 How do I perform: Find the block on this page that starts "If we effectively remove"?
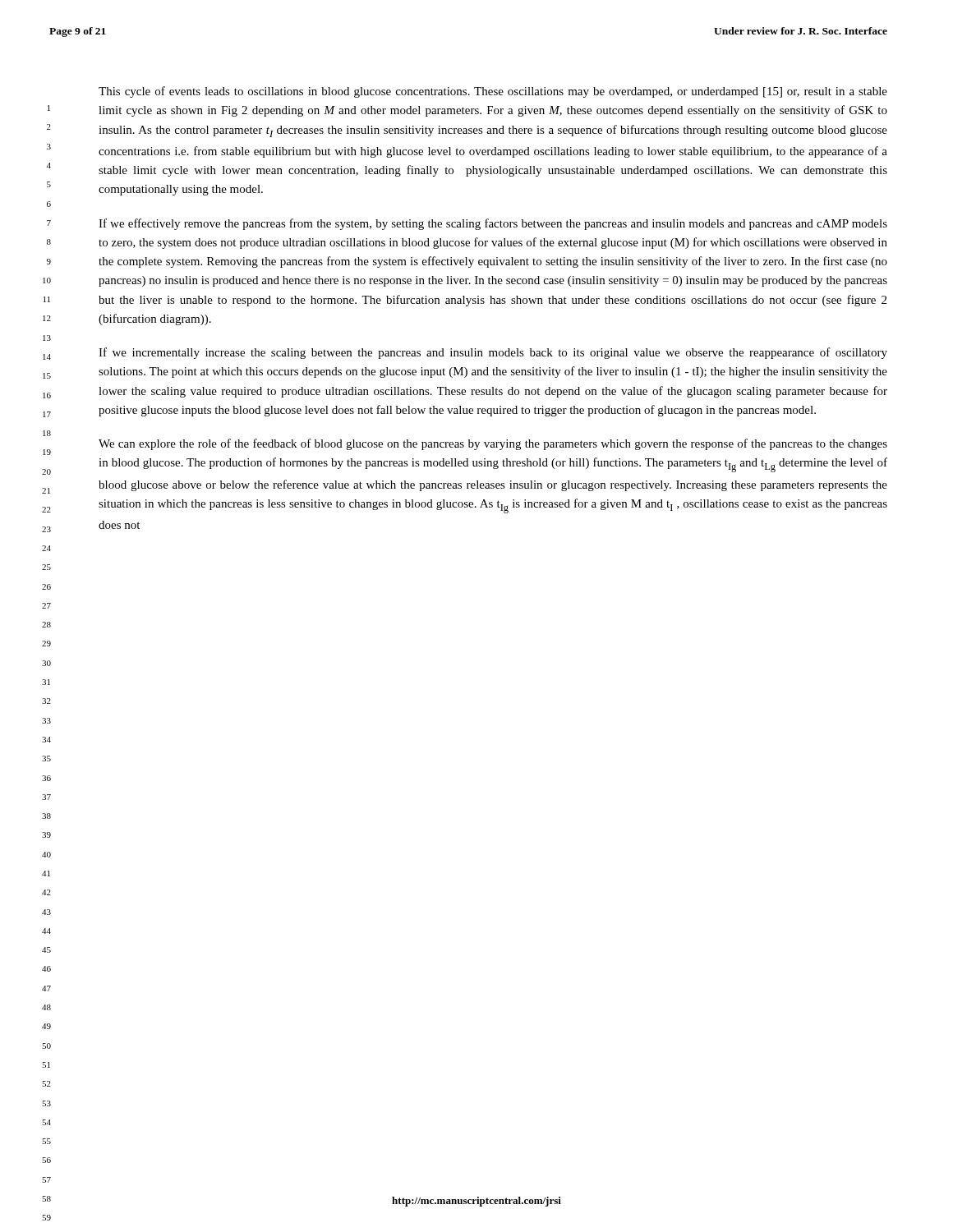493,271
